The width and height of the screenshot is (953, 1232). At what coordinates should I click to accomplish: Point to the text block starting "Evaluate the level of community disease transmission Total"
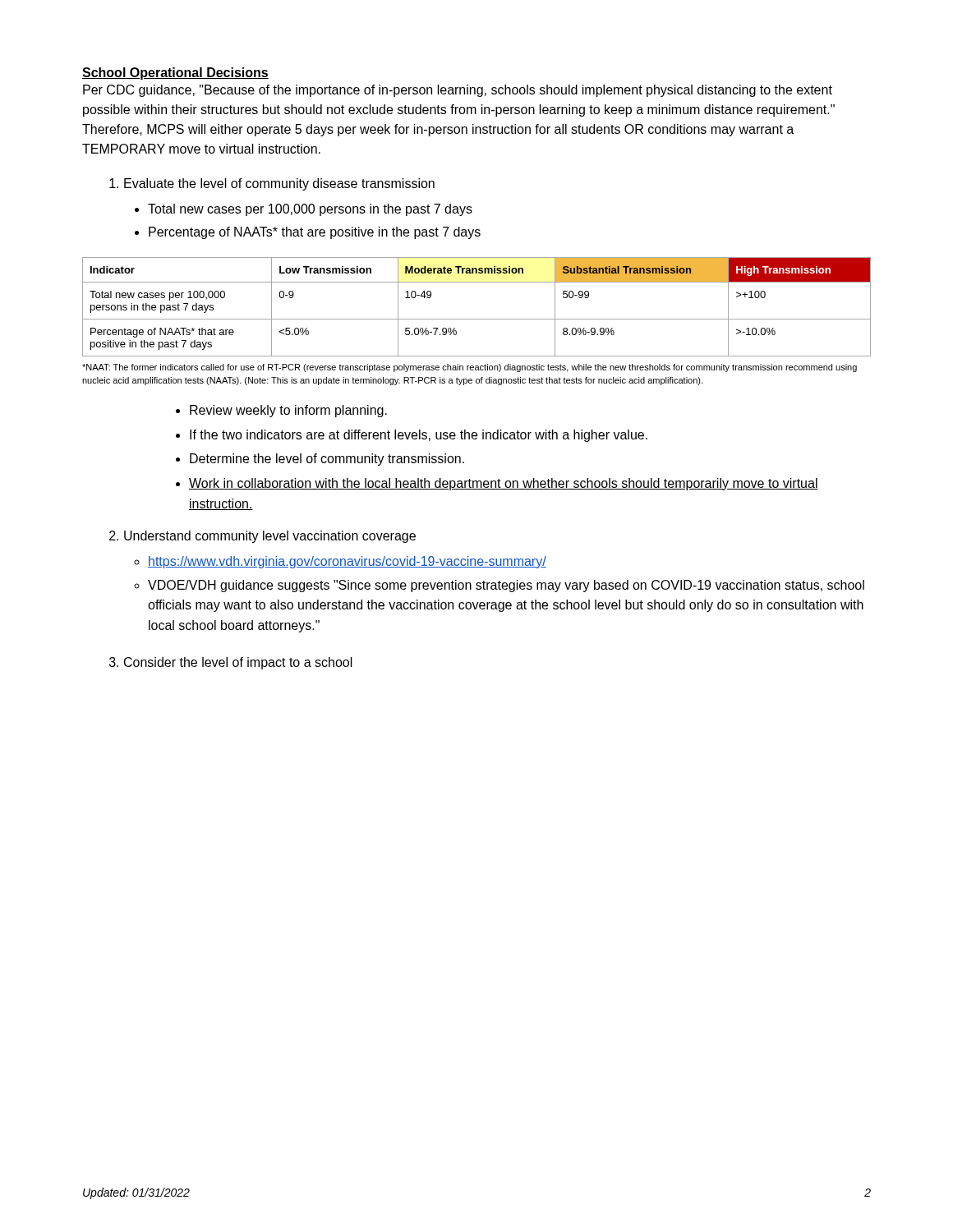[x=279, y=184]
